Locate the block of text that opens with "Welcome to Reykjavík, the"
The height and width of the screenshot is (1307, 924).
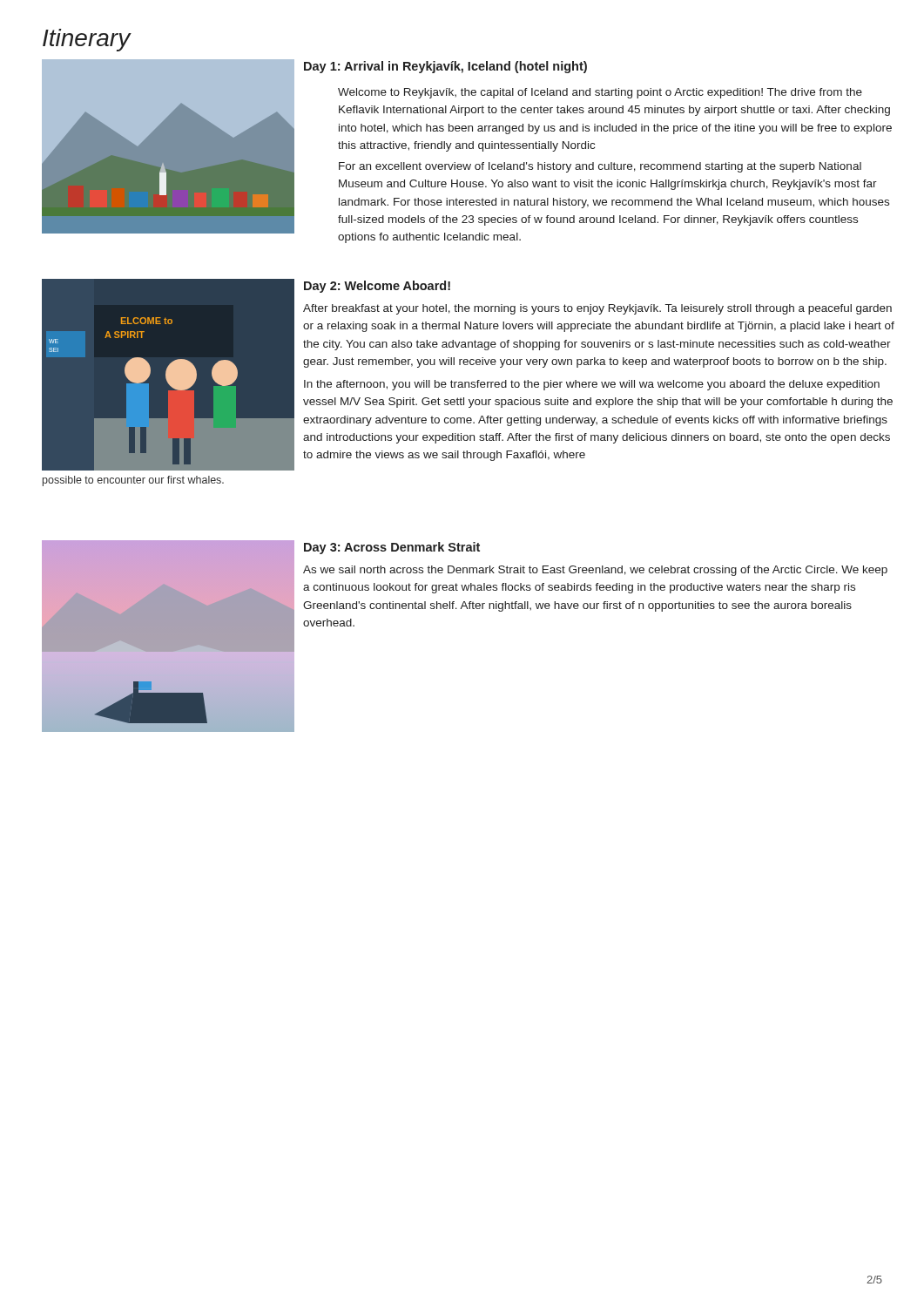(x=617, y=165)
